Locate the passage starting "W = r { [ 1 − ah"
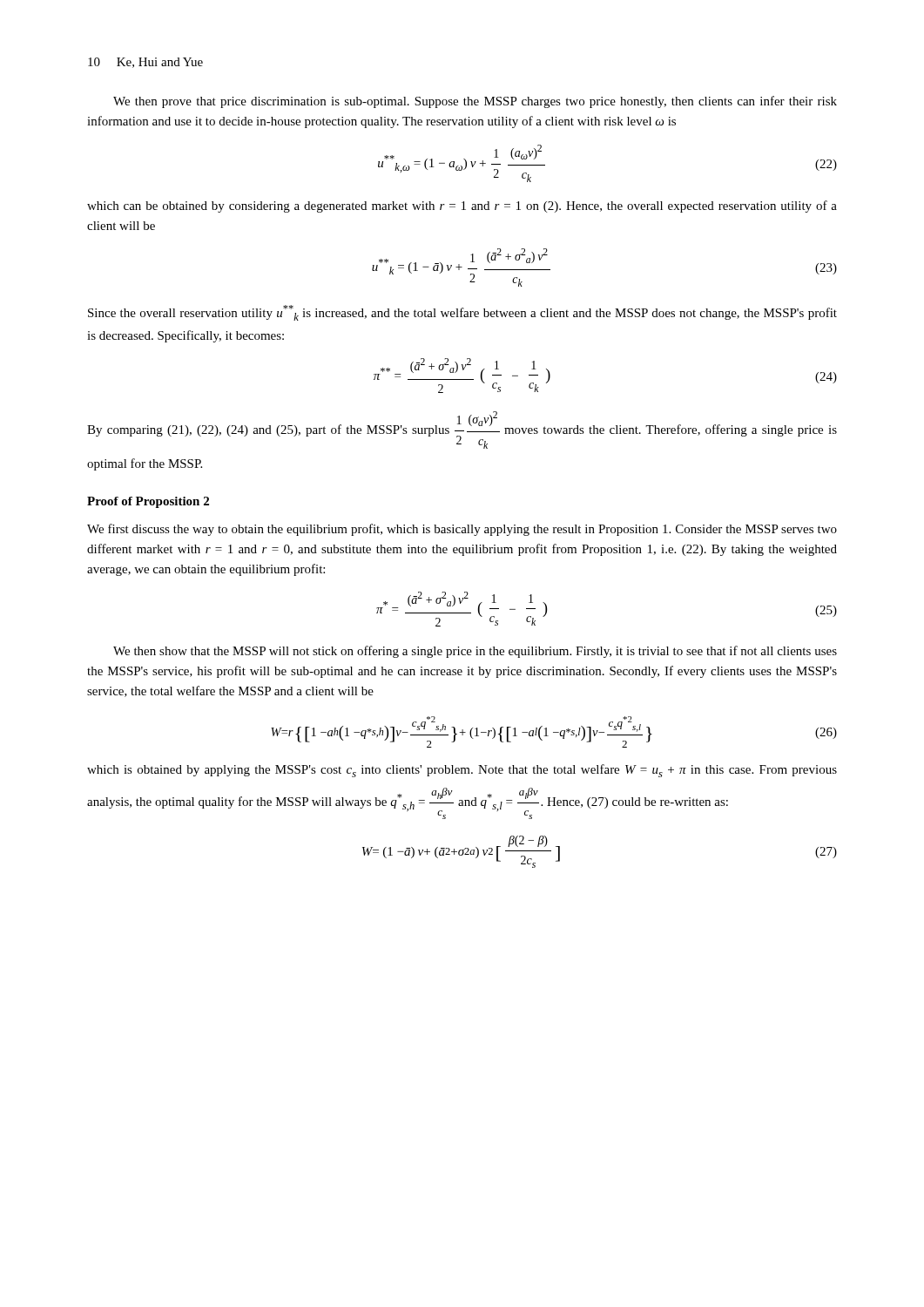924x1307 pixels. 554,733
